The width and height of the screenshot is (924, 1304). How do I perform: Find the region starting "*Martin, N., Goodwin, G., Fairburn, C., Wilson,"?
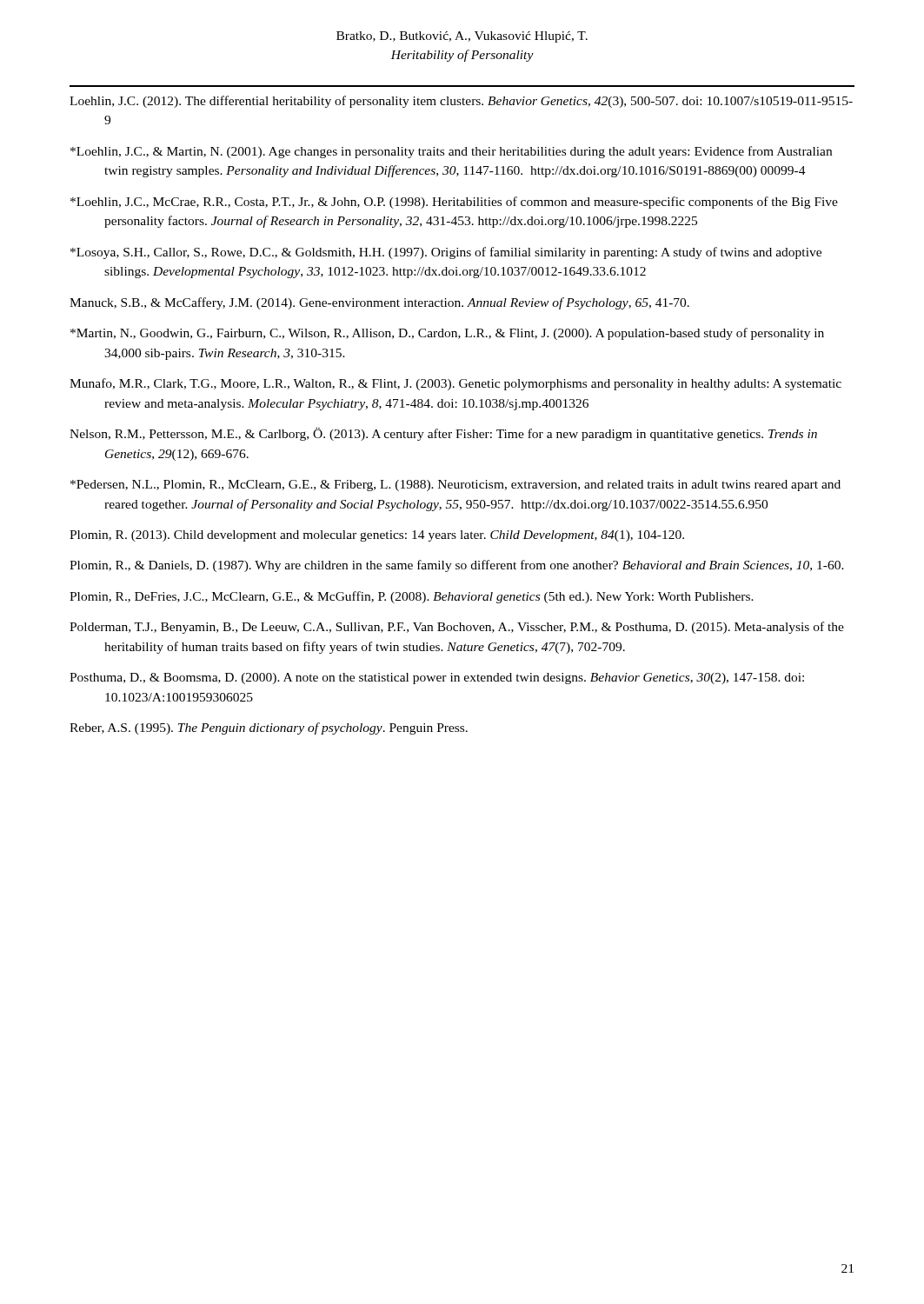447,342
